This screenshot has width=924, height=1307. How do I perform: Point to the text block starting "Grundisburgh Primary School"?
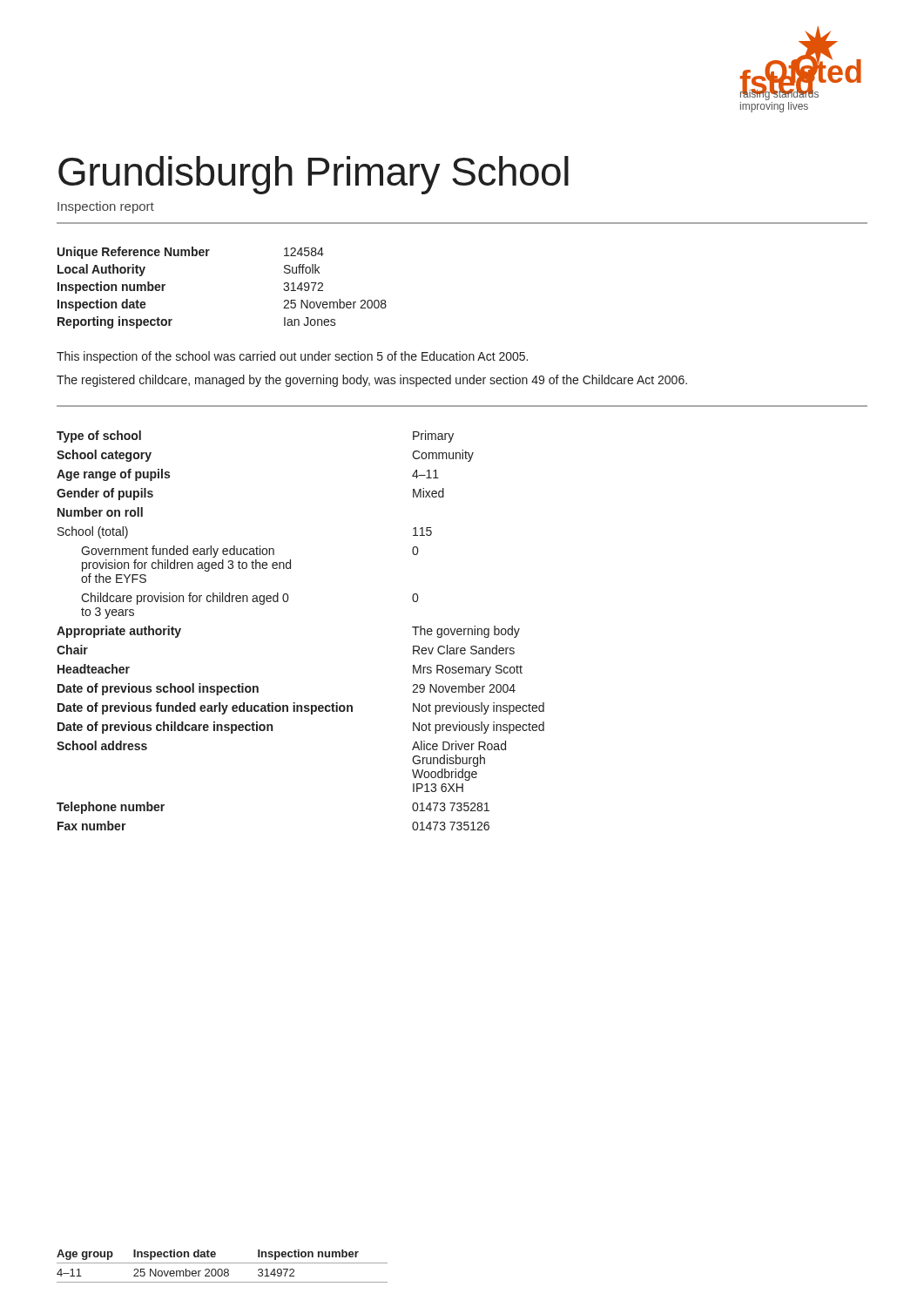(x=313, y=172)
